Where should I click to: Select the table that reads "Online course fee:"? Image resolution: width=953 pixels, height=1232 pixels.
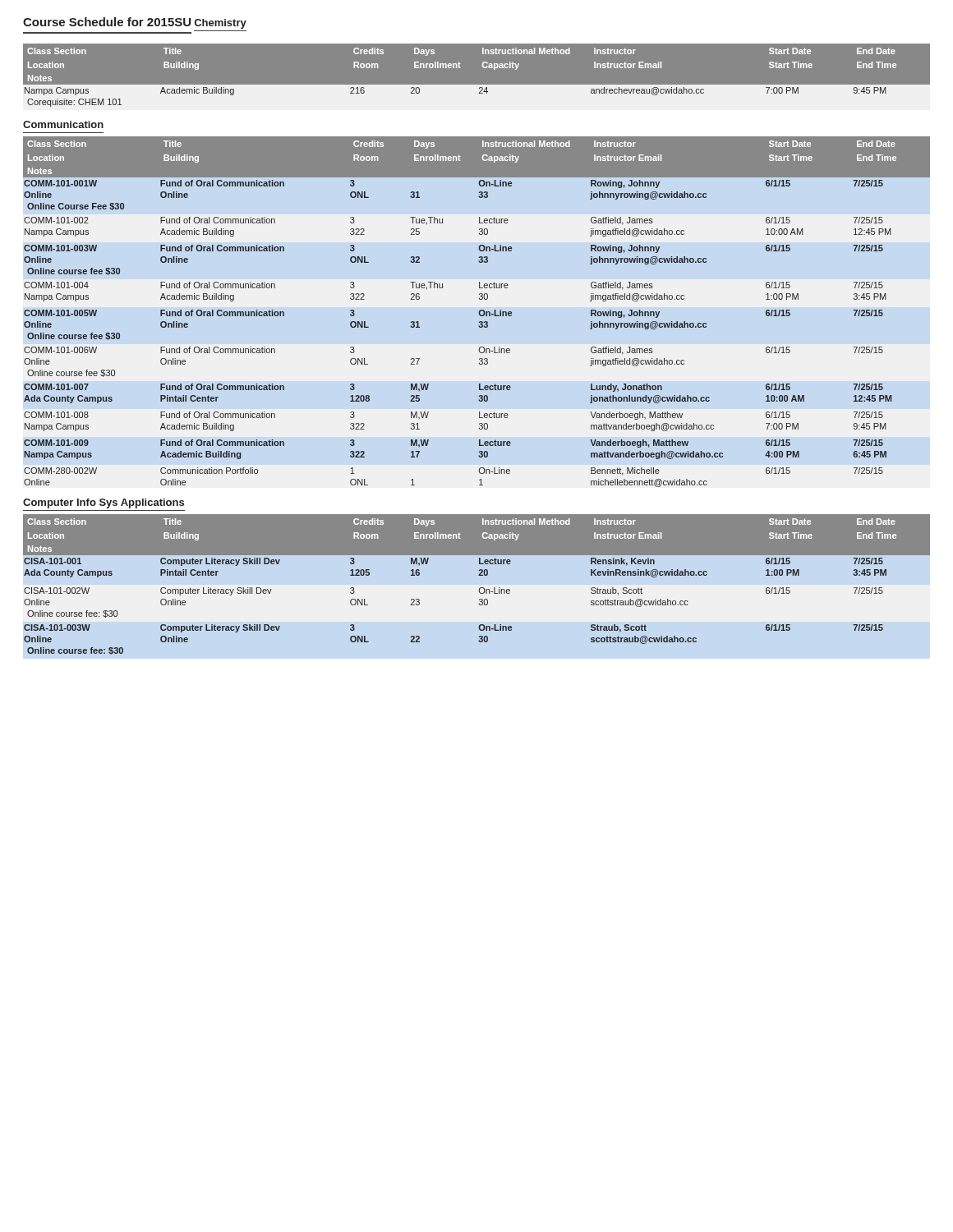[x=476, y=586]
